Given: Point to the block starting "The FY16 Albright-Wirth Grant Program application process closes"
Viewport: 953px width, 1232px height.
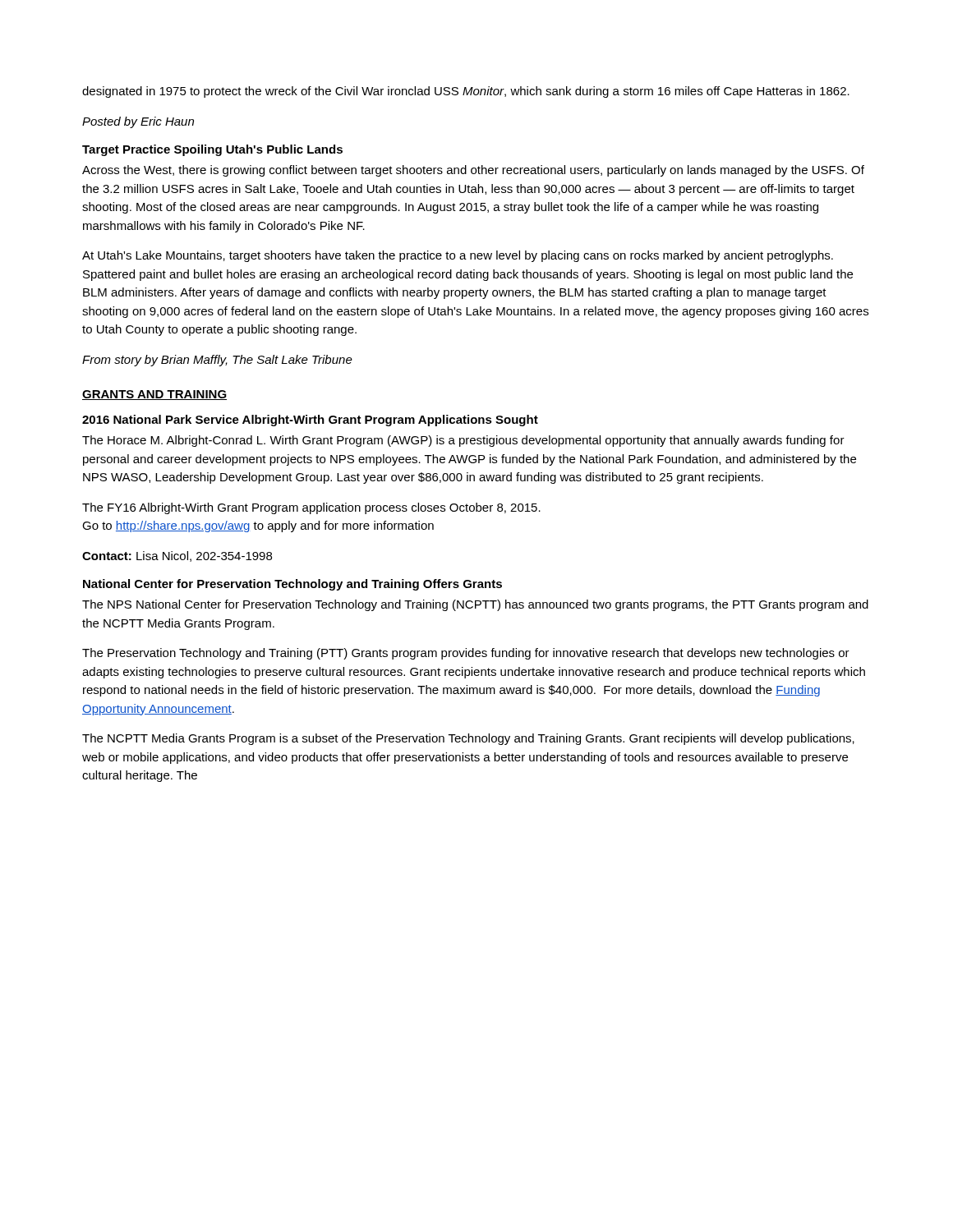Looking at the screenshot, I should point(312,516).
